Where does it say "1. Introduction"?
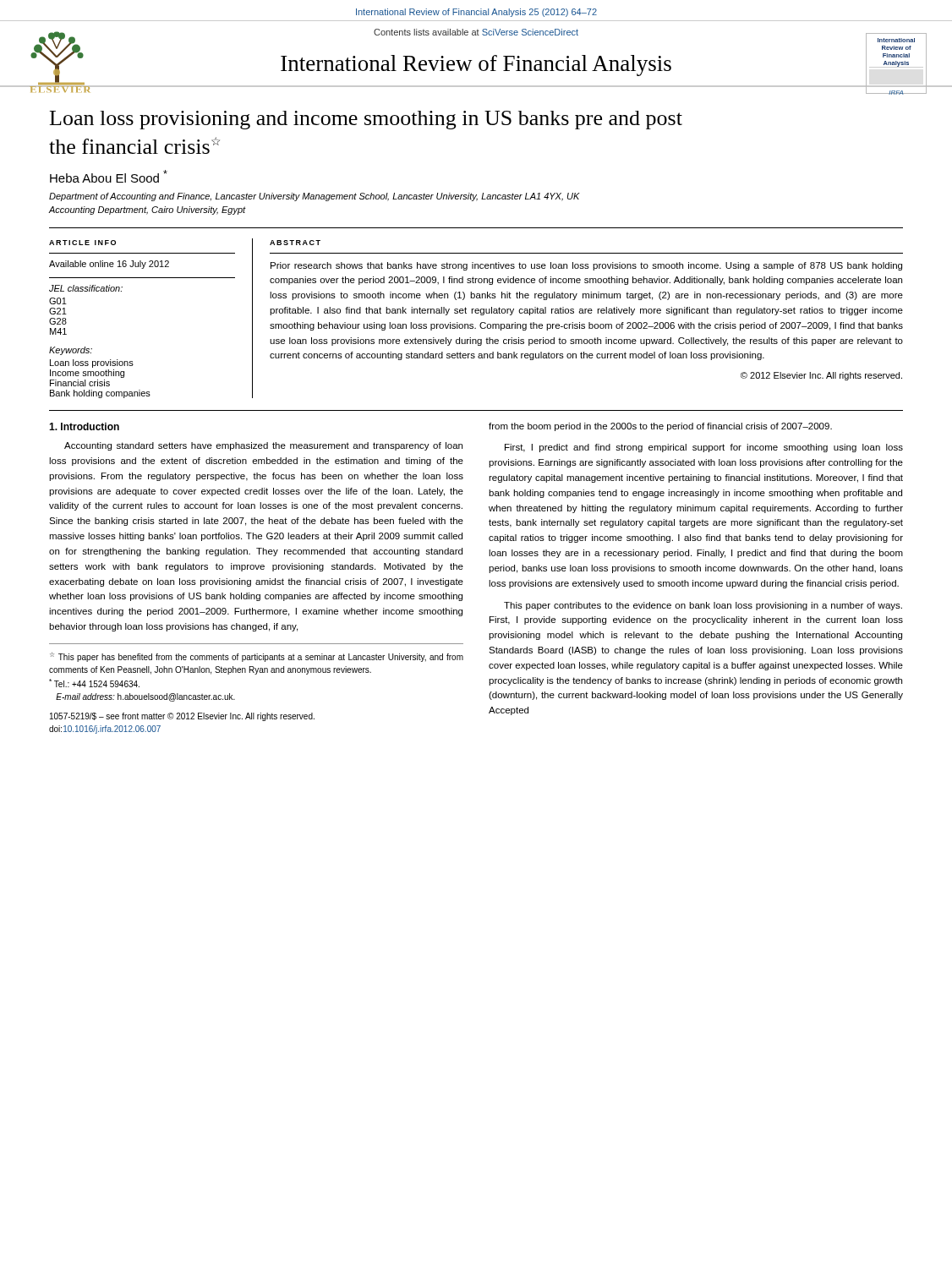This screenshot has height=1268, width=952. pyautogui.click(x=84, y=427)
